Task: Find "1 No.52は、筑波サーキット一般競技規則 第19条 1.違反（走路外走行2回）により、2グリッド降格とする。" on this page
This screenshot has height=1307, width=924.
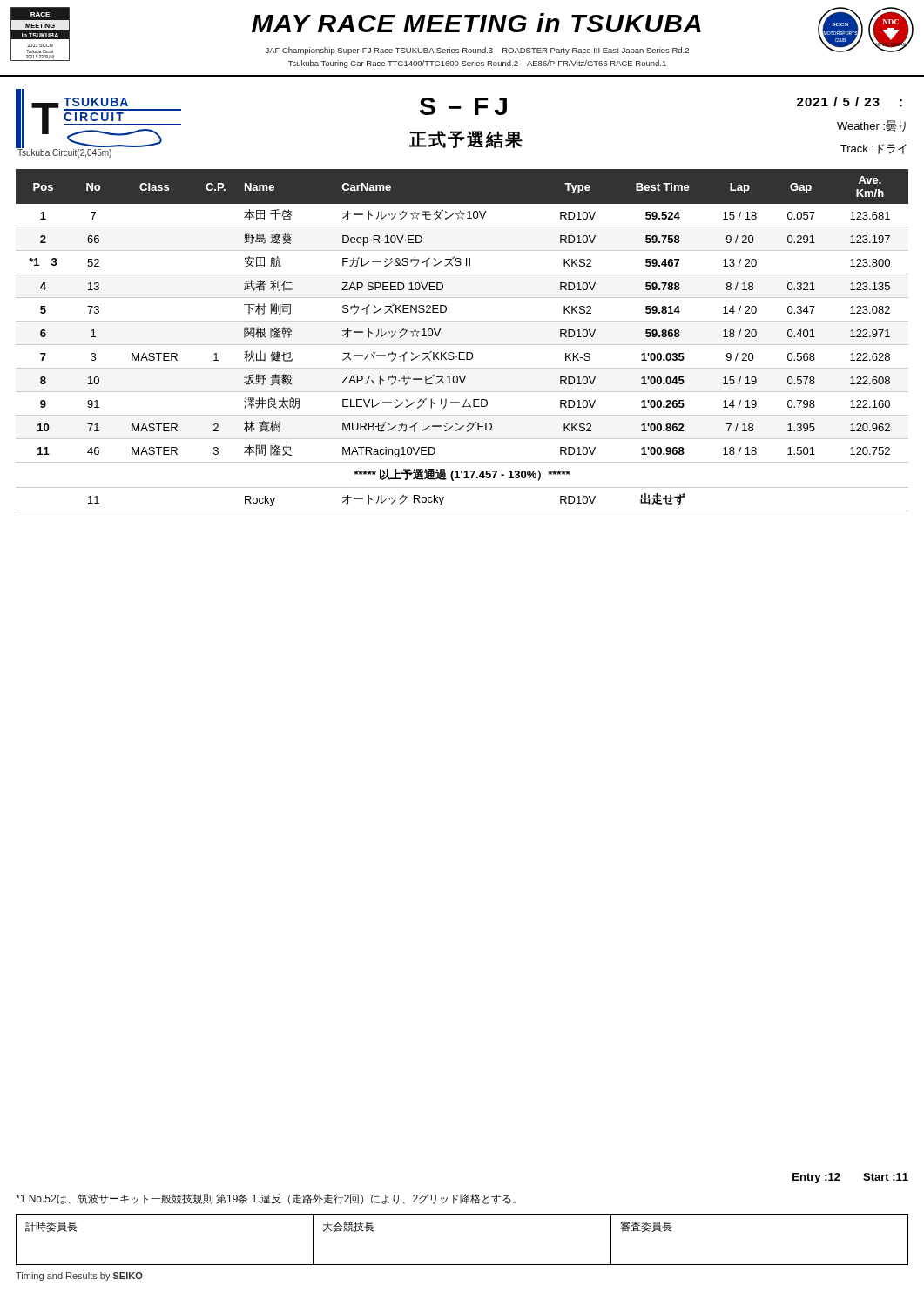Action: coord(269,1199)
